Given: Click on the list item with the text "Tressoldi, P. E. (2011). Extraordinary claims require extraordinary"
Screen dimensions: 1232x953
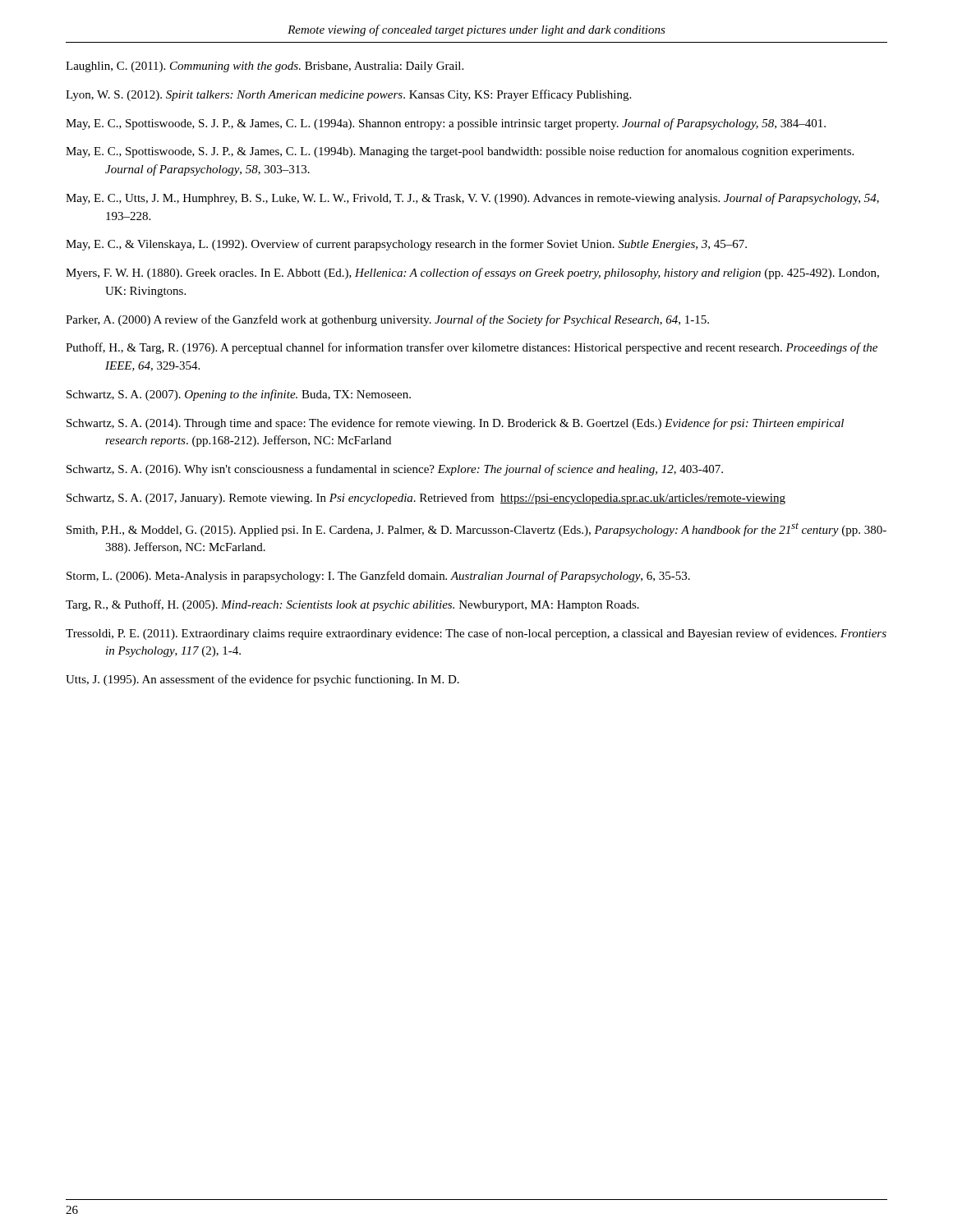Looking at the screenshot, I should click(476, 642).
